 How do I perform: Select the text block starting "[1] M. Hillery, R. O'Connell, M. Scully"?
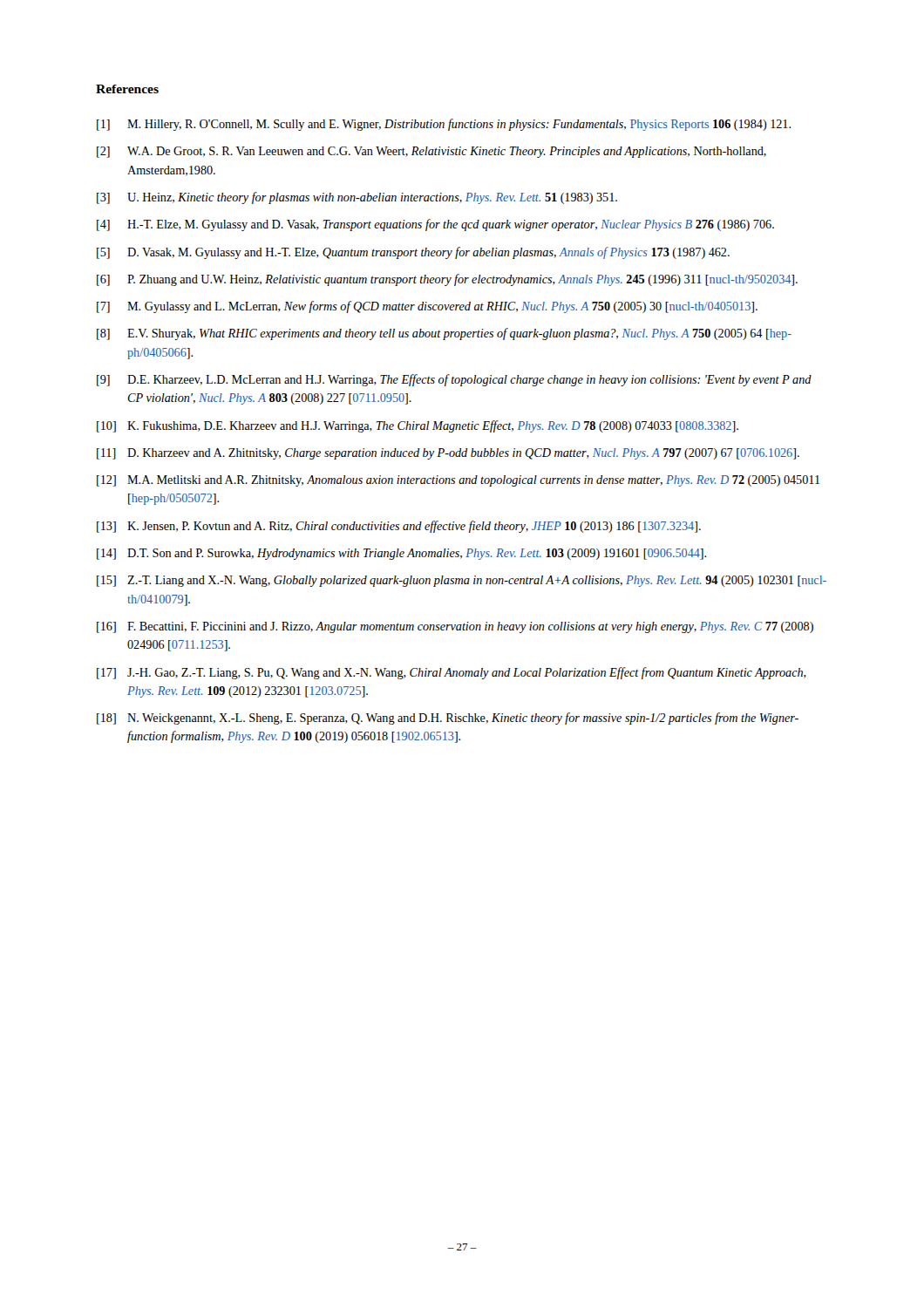click(462, 124)
